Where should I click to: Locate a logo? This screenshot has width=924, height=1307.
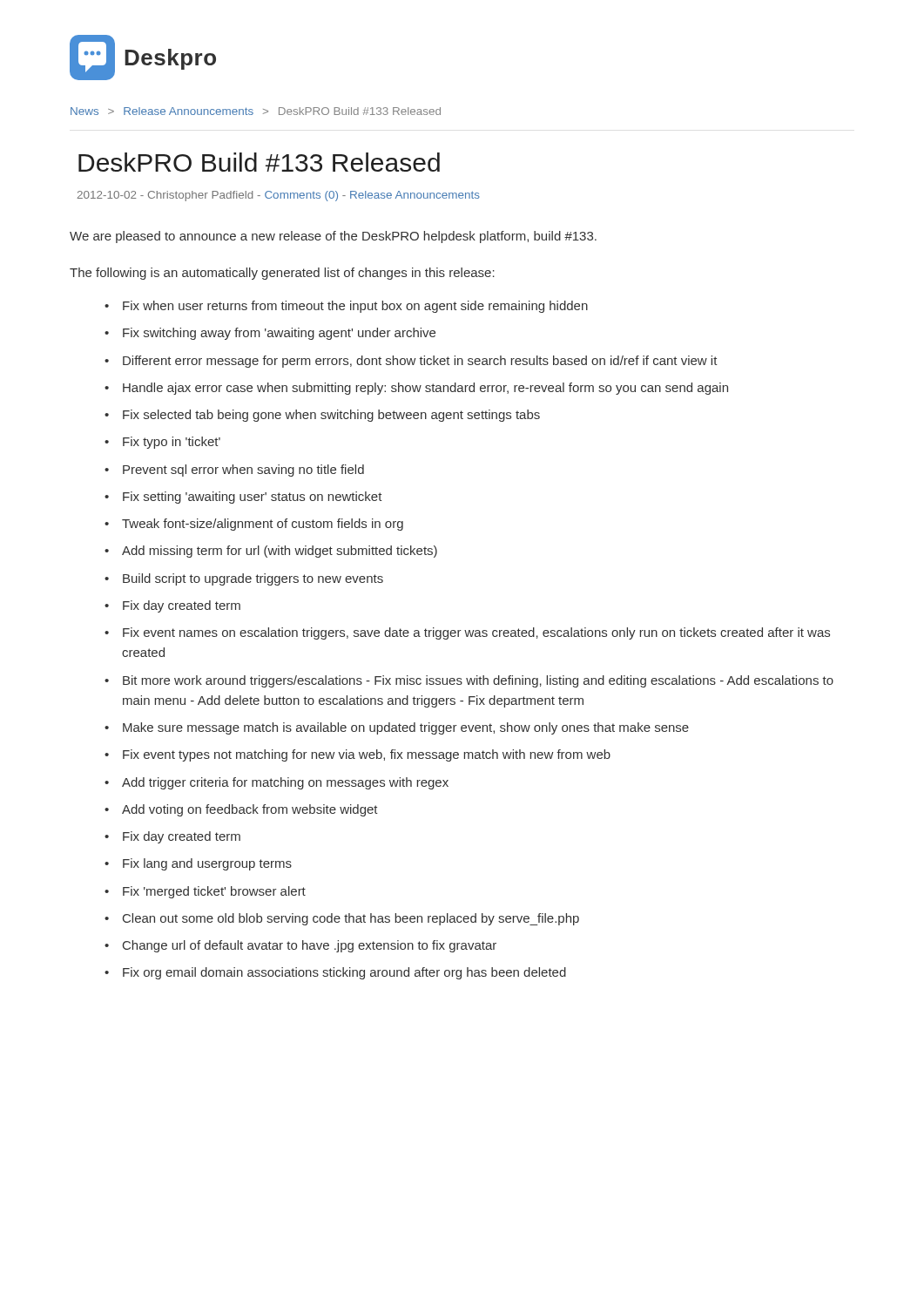click(x=462, y=58)
